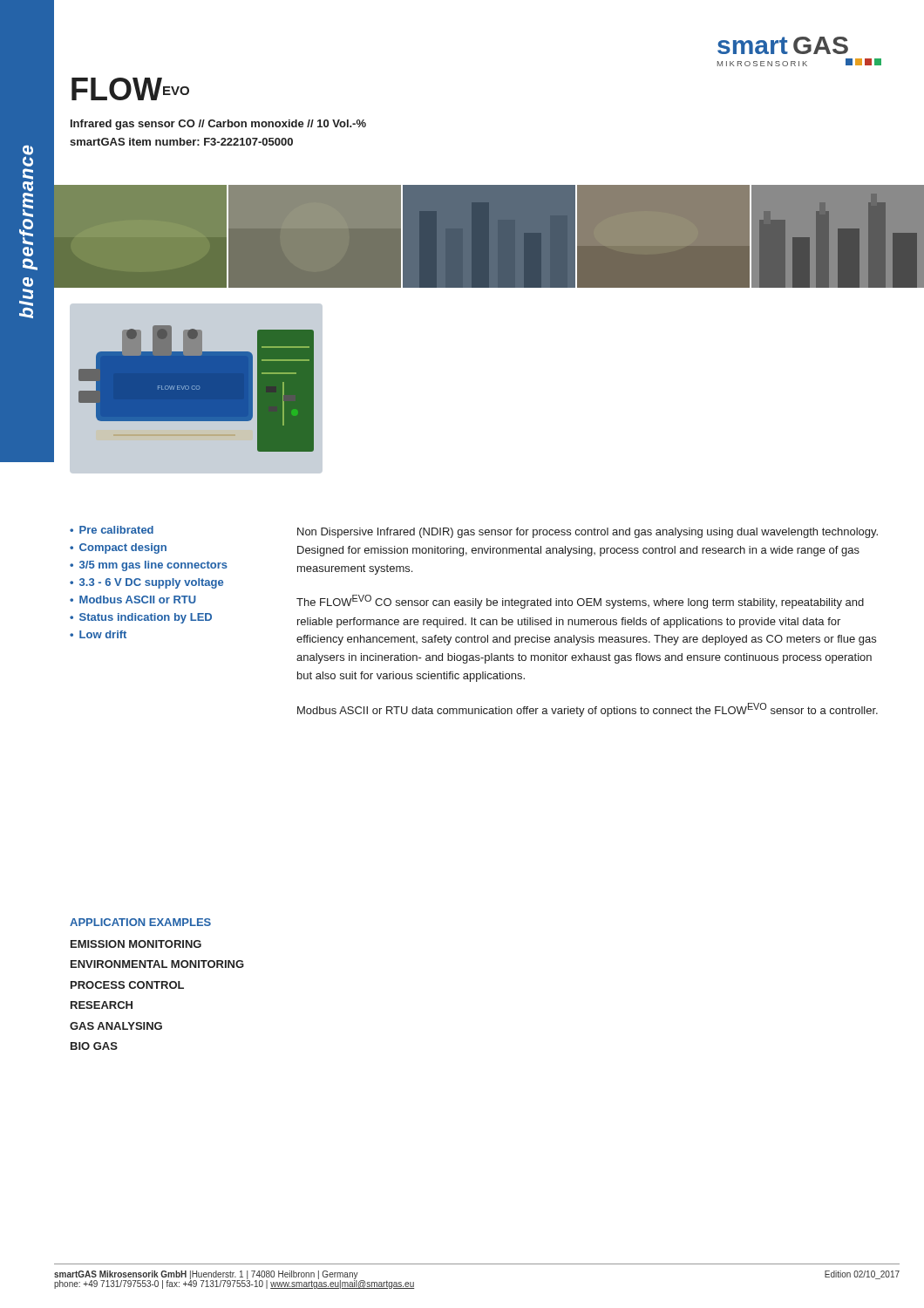Navigate to the element starting "• Pre calibrated"
This screenshot has height=1308, width=924.
coord(112,530)
